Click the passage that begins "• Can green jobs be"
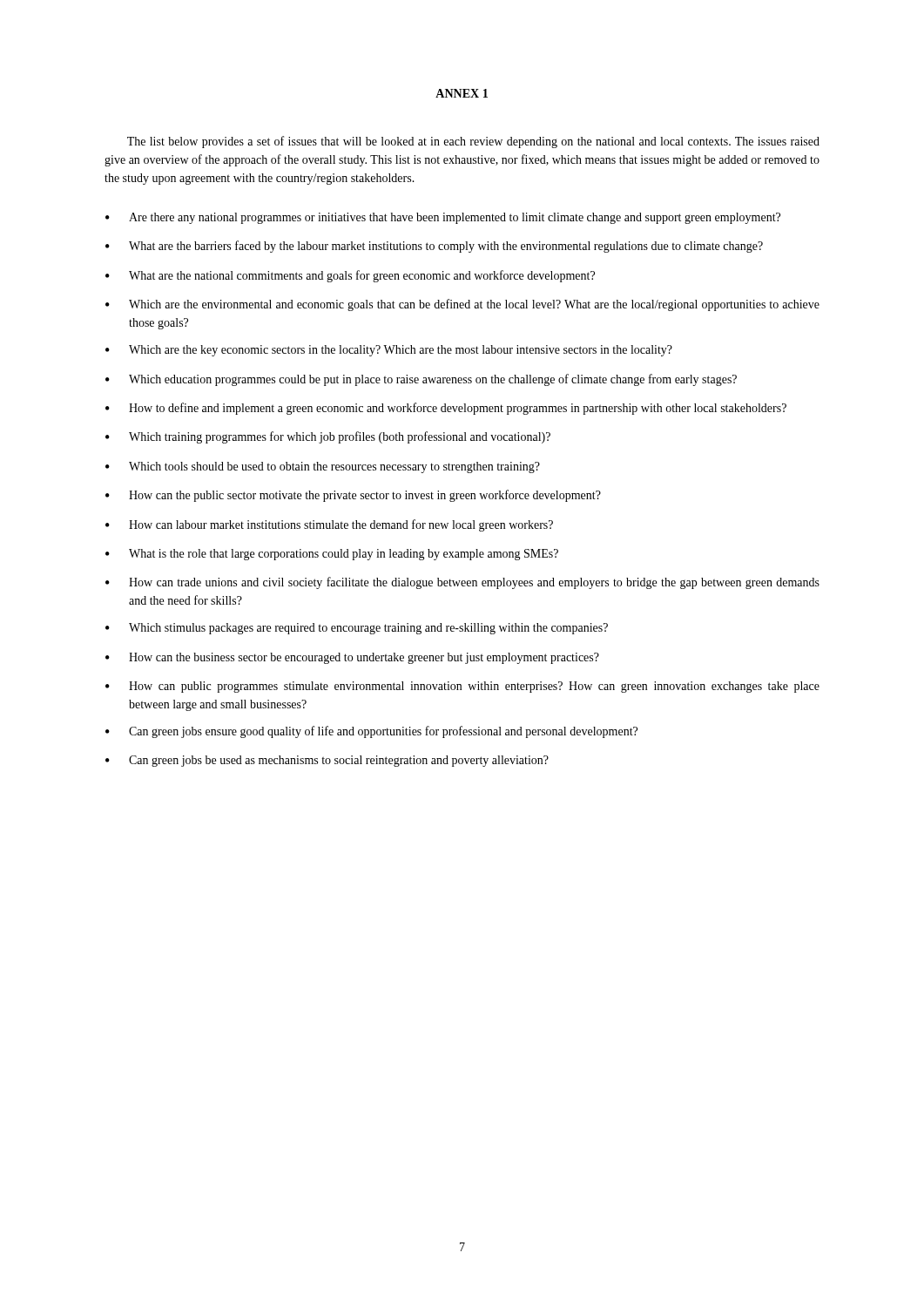 click(x=462, y=762)
